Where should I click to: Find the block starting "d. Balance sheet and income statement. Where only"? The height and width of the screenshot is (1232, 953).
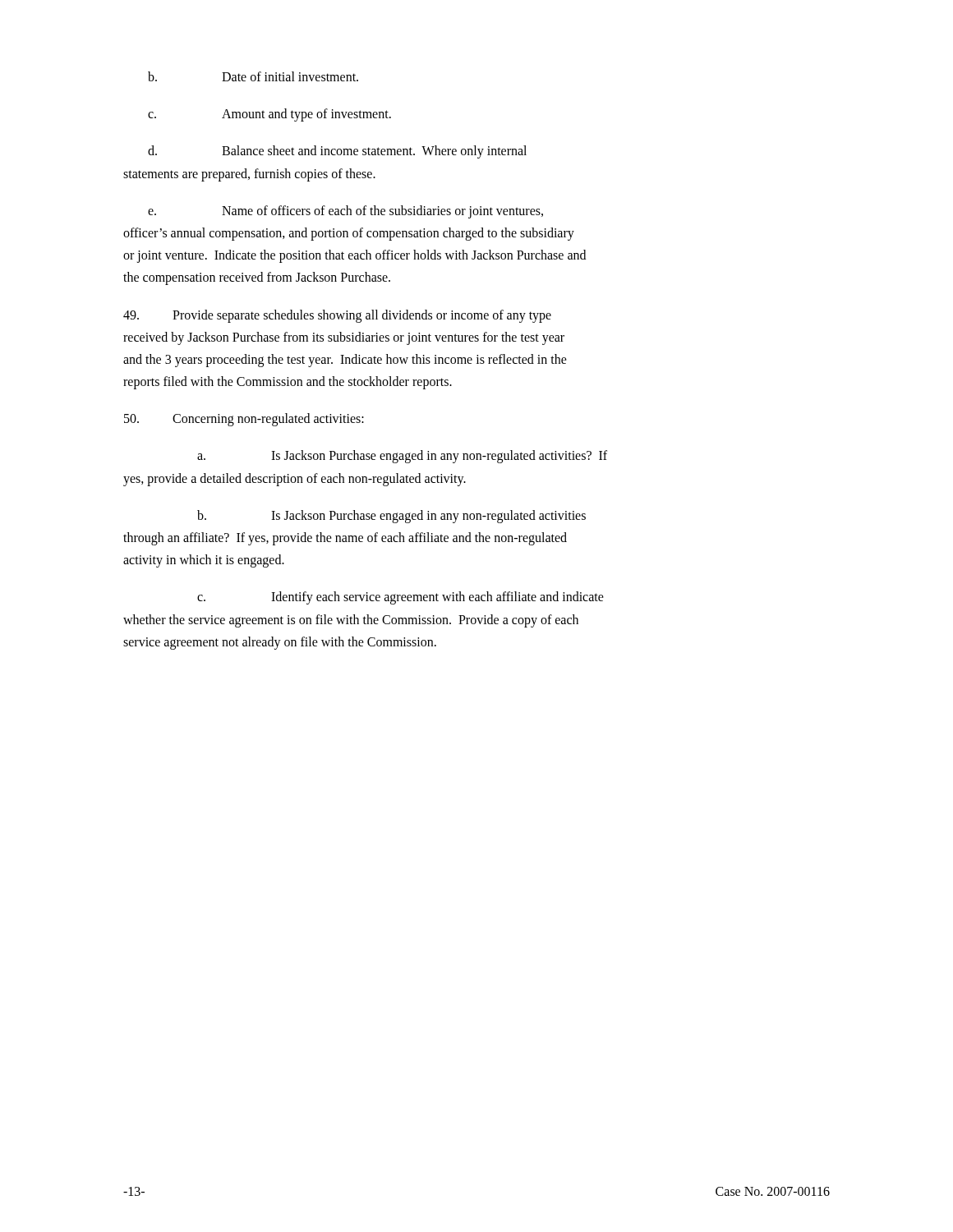(476, 151)
